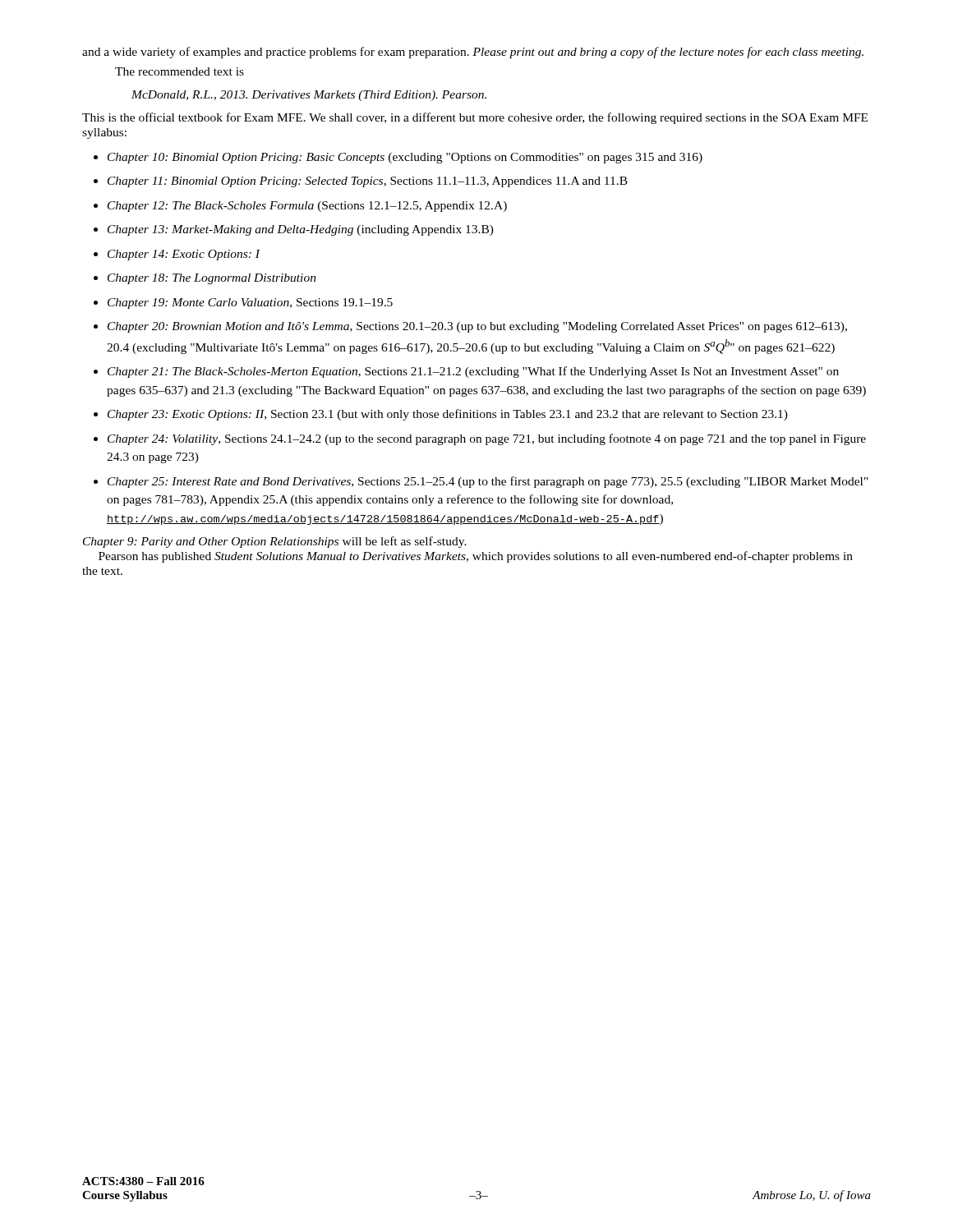Screen dimensions: 1232x953
Task: Select the block starting "Chapter 20: Brownian Motion and Itô's"
Action: 477,336
